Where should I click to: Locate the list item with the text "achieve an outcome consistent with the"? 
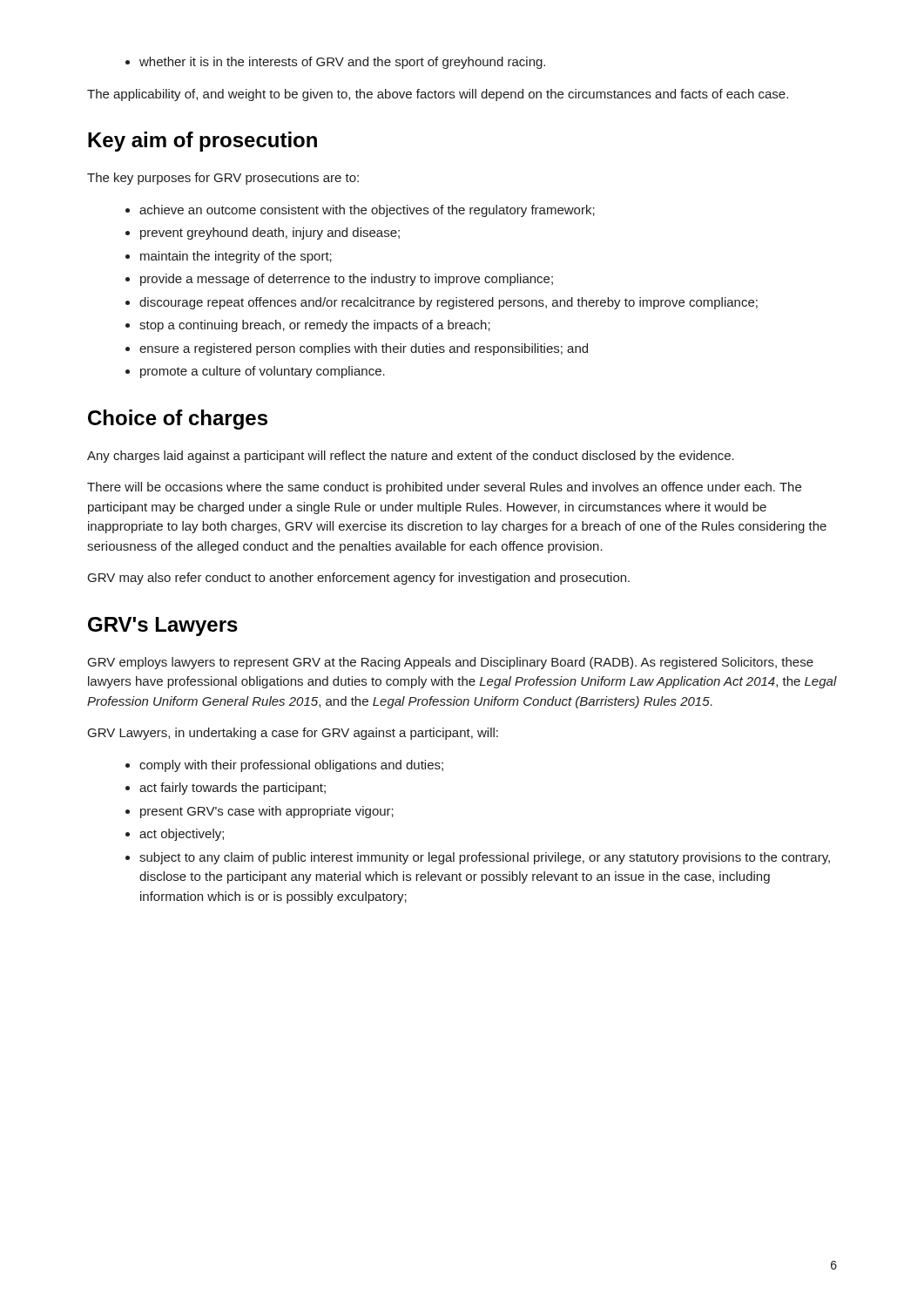click(x=367, y=209)
